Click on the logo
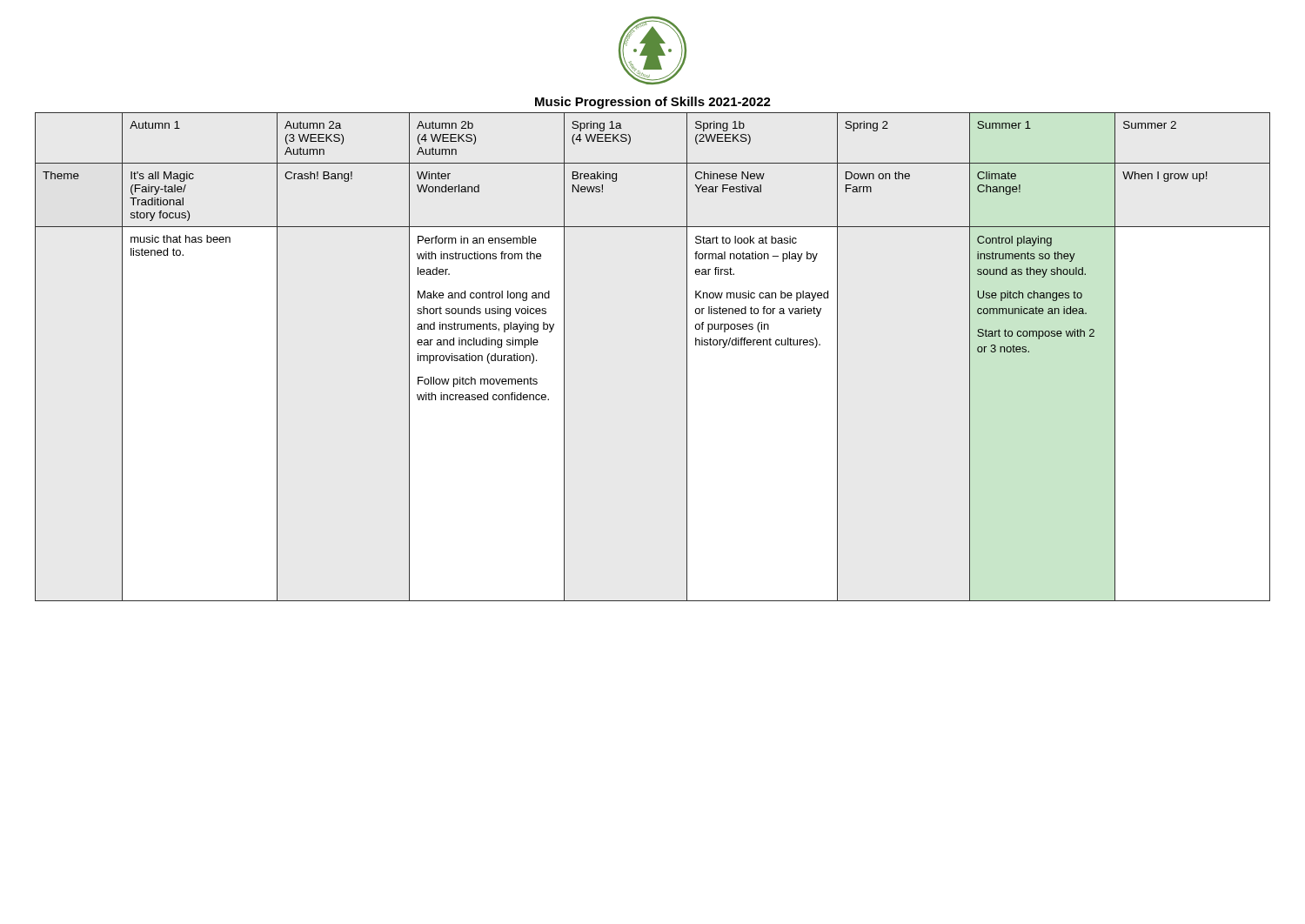The width and height of the screenshot is (1305, 924). (x=652, y=47)
